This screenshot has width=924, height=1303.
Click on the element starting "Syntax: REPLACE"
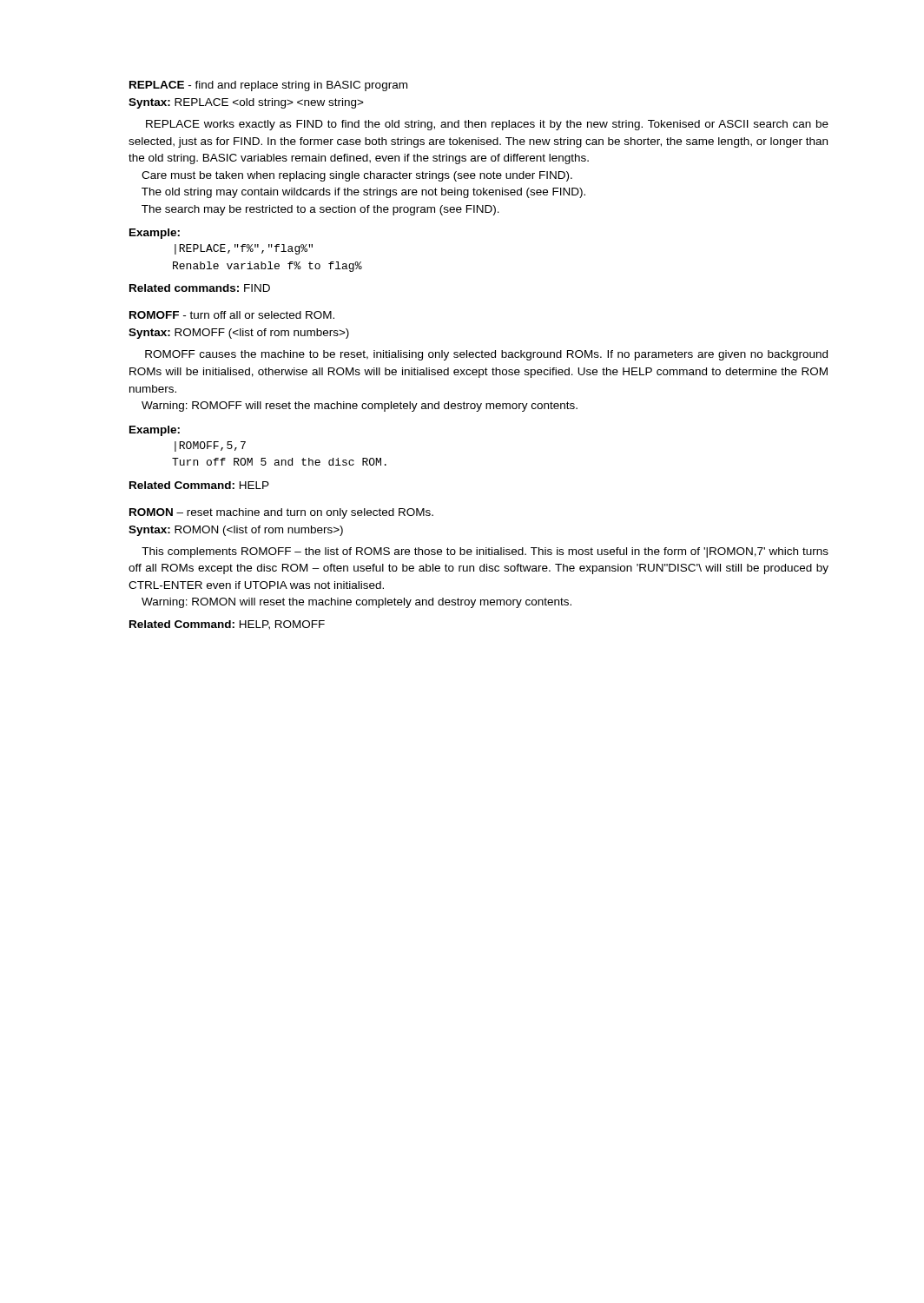(246, 102)
